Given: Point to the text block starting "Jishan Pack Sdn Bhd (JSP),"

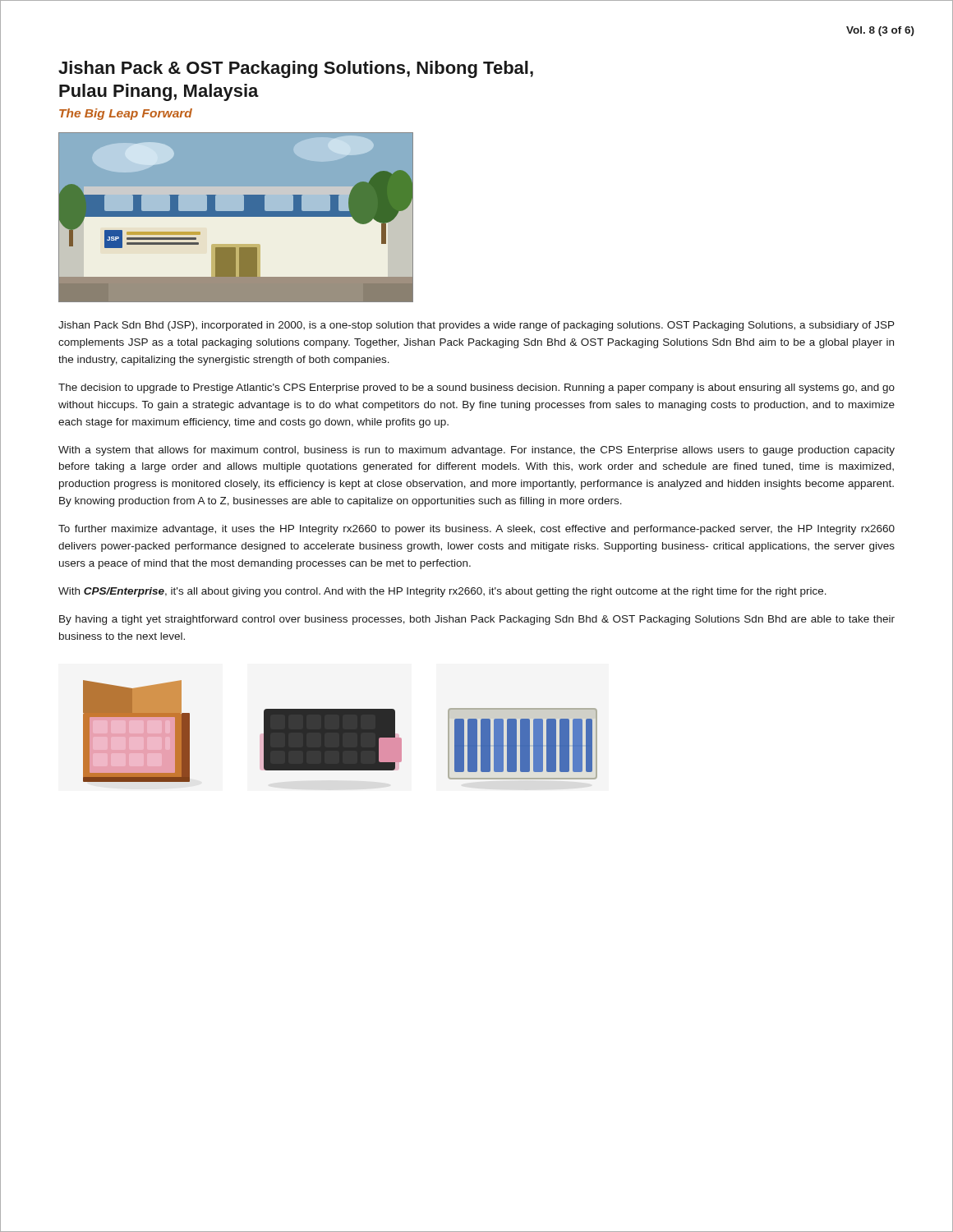Looking at the screenshot, I should point(476,342).
